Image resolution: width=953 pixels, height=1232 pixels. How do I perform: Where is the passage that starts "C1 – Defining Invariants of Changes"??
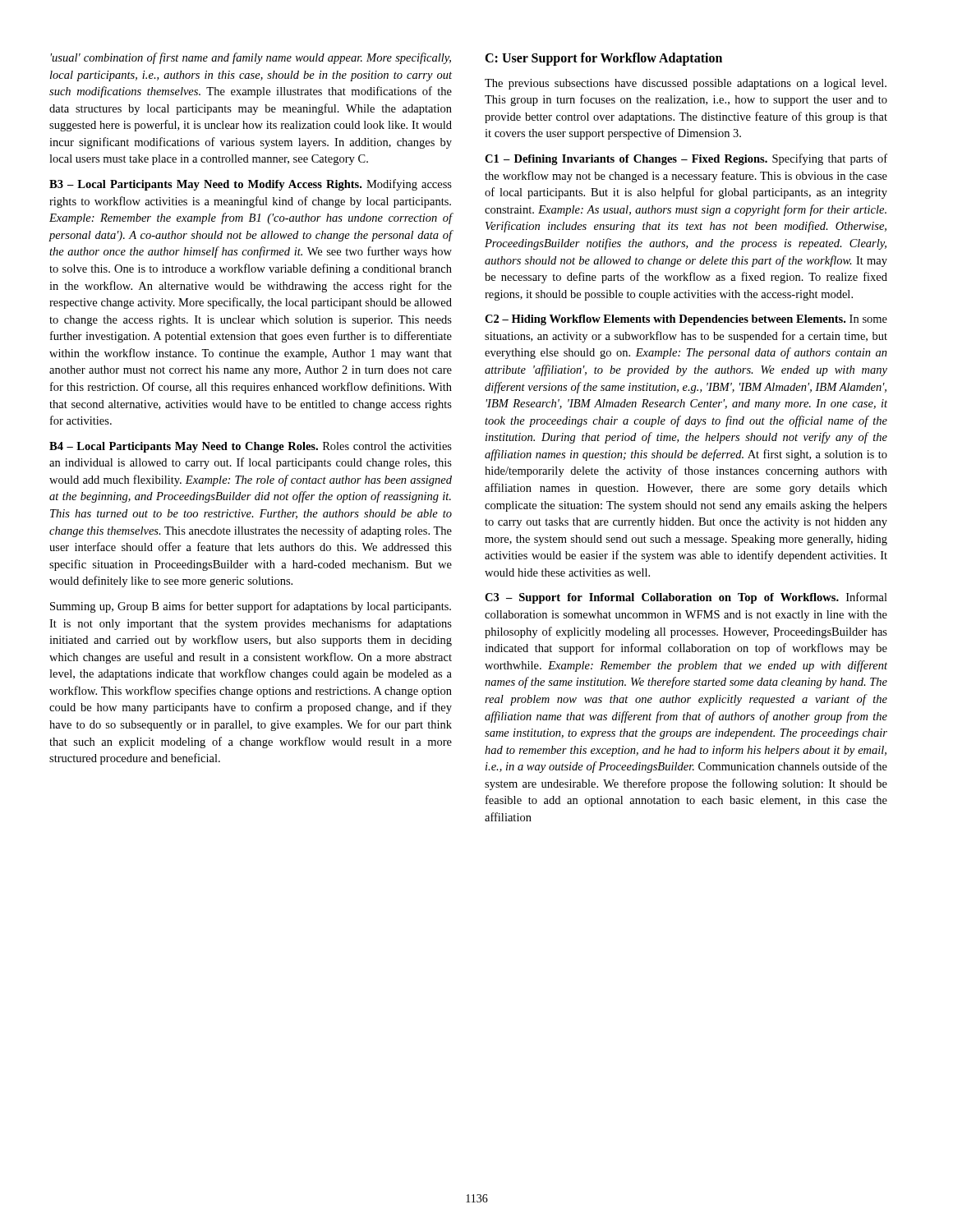click(x=686, y=226)
